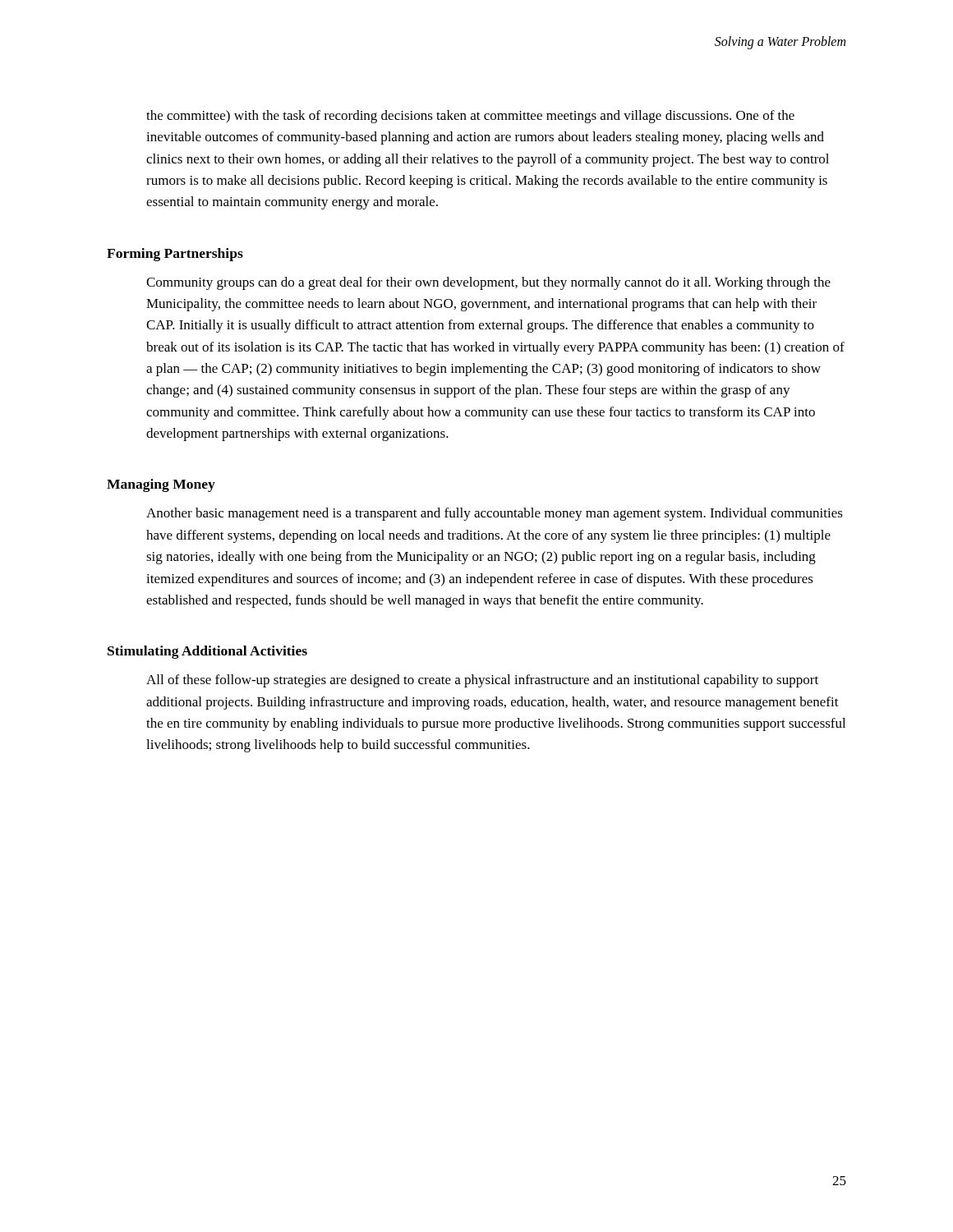Locate the text "Stimulating Additional Activities"
Viewport: 953px width, 1232px height.
point(207,651)
